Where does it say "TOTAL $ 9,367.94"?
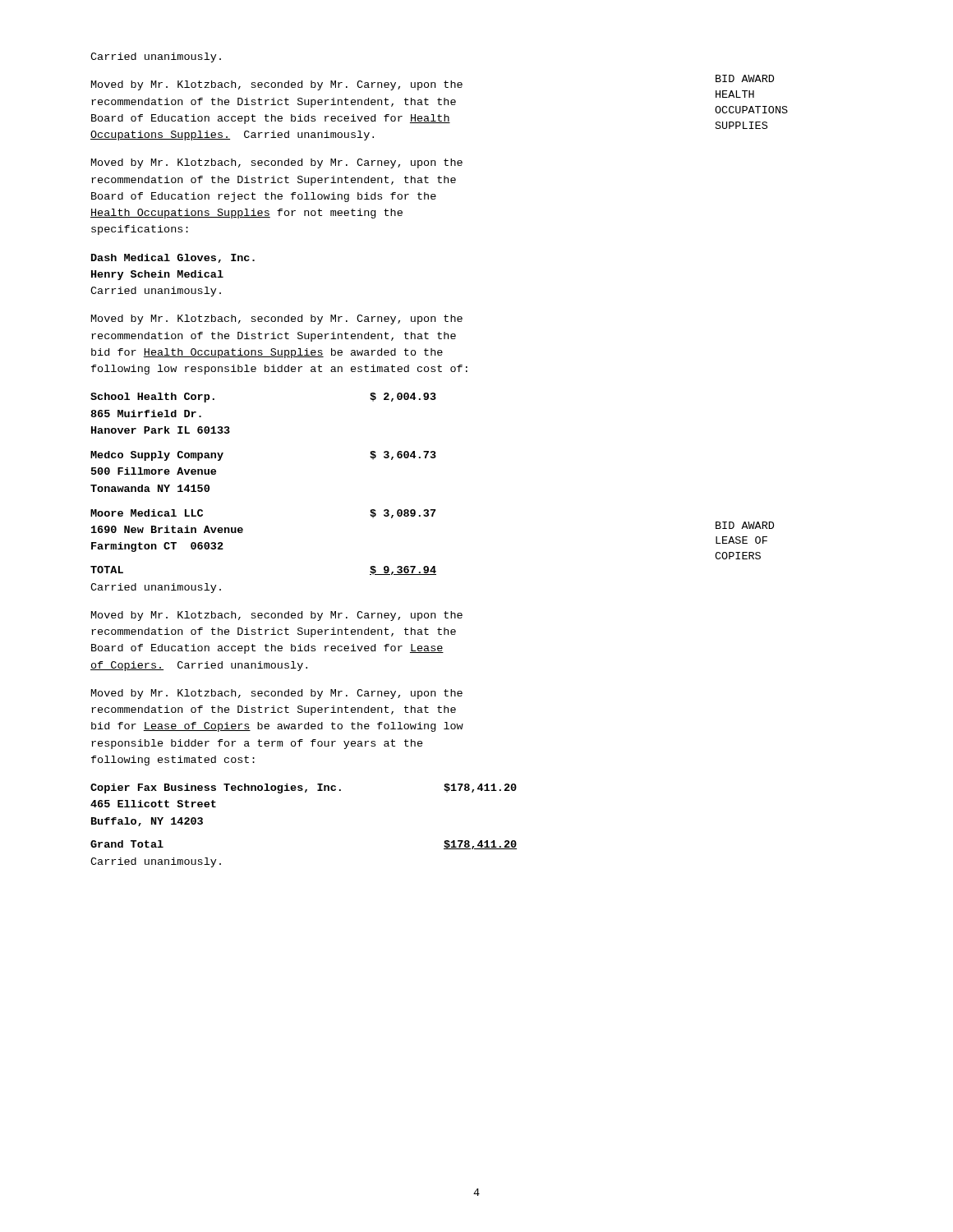This screenshot has width=953, height=1232. (x=386, y=570)
